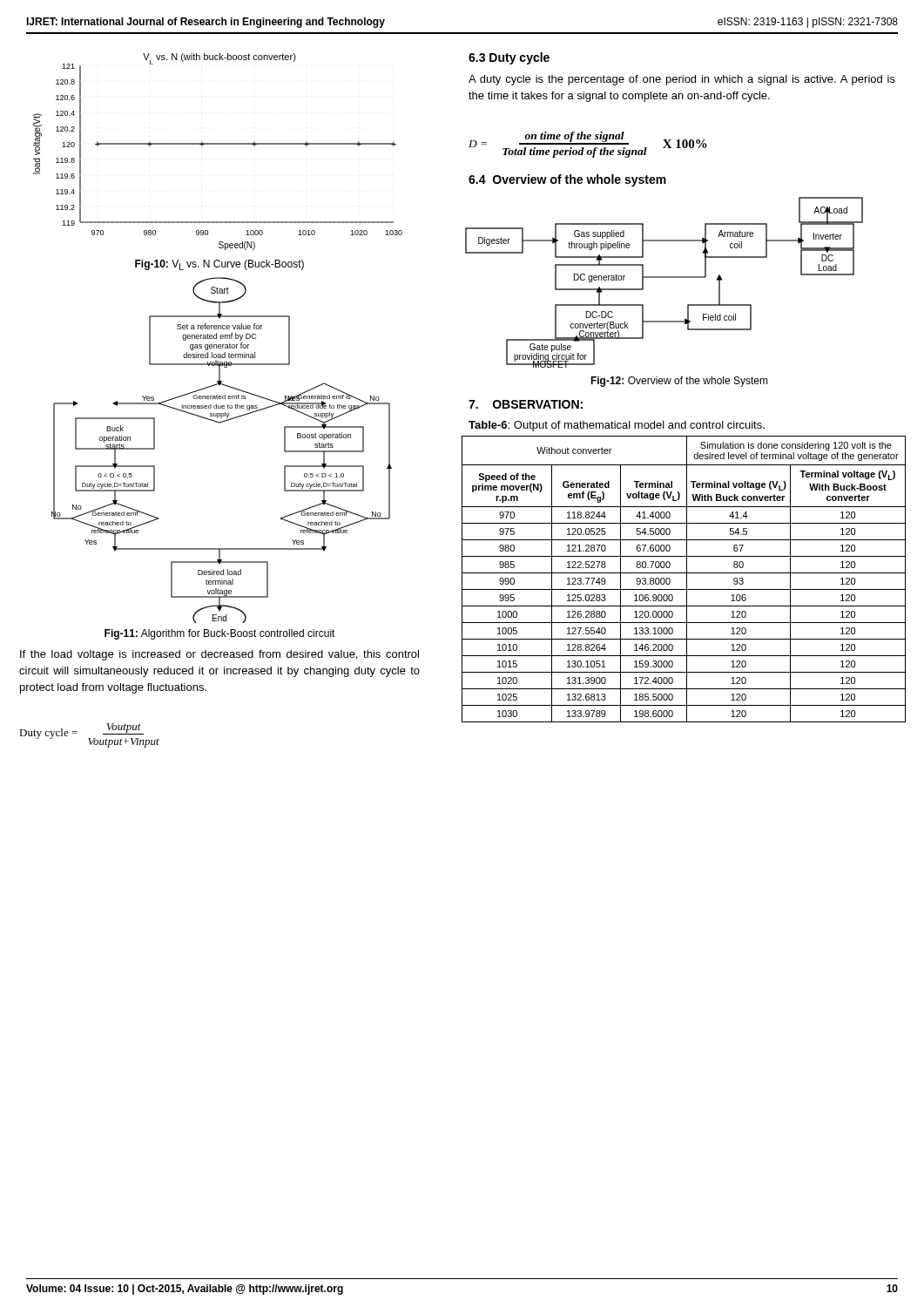The width and height of the screenshot is (924, 1307).
Task: Locate the caption that reads "Fig-12: Overview of the whole System"
Action: pyautogui.click(x=679, y=381)
